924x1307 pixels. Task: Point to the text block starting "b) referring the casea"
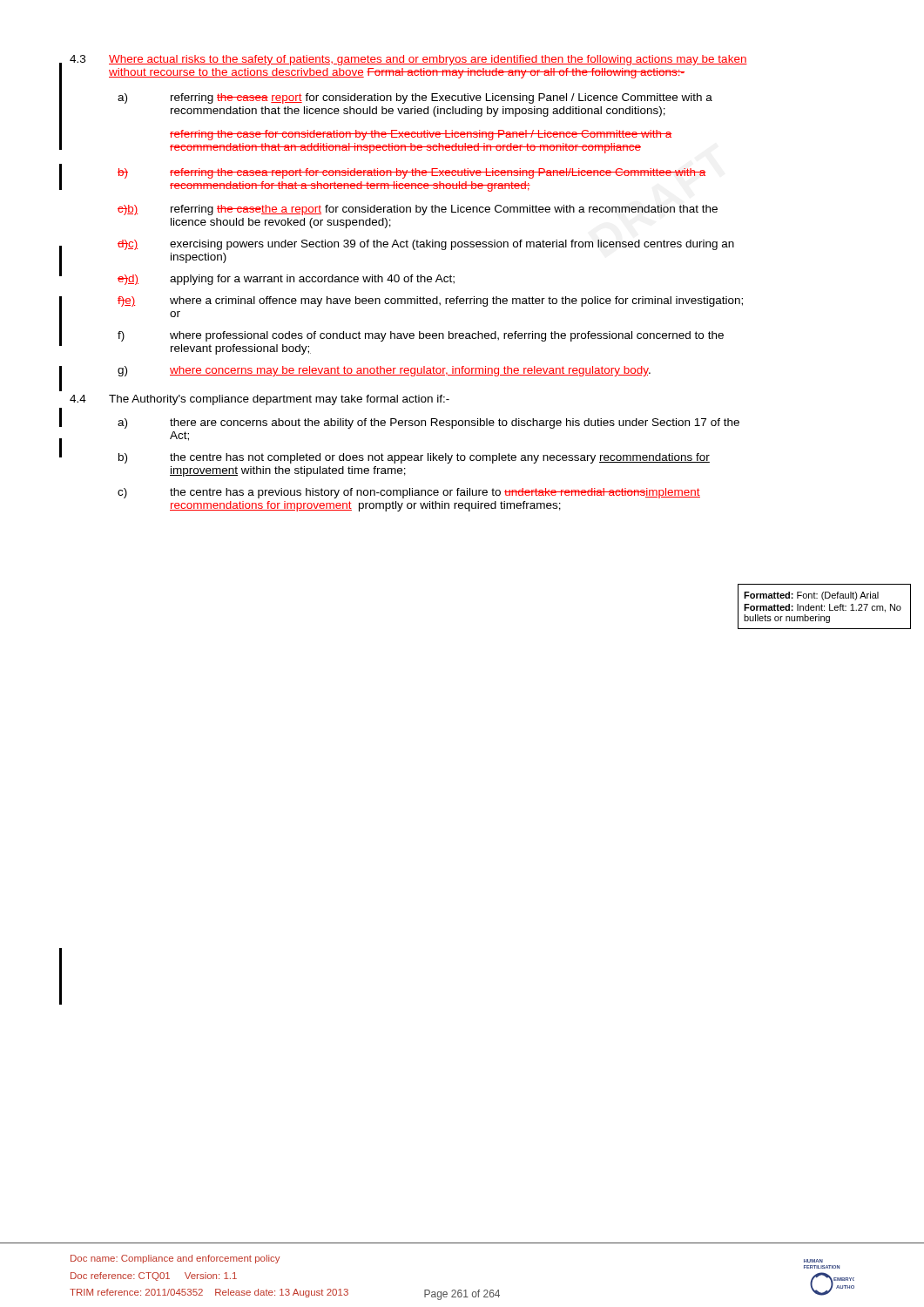434,179
